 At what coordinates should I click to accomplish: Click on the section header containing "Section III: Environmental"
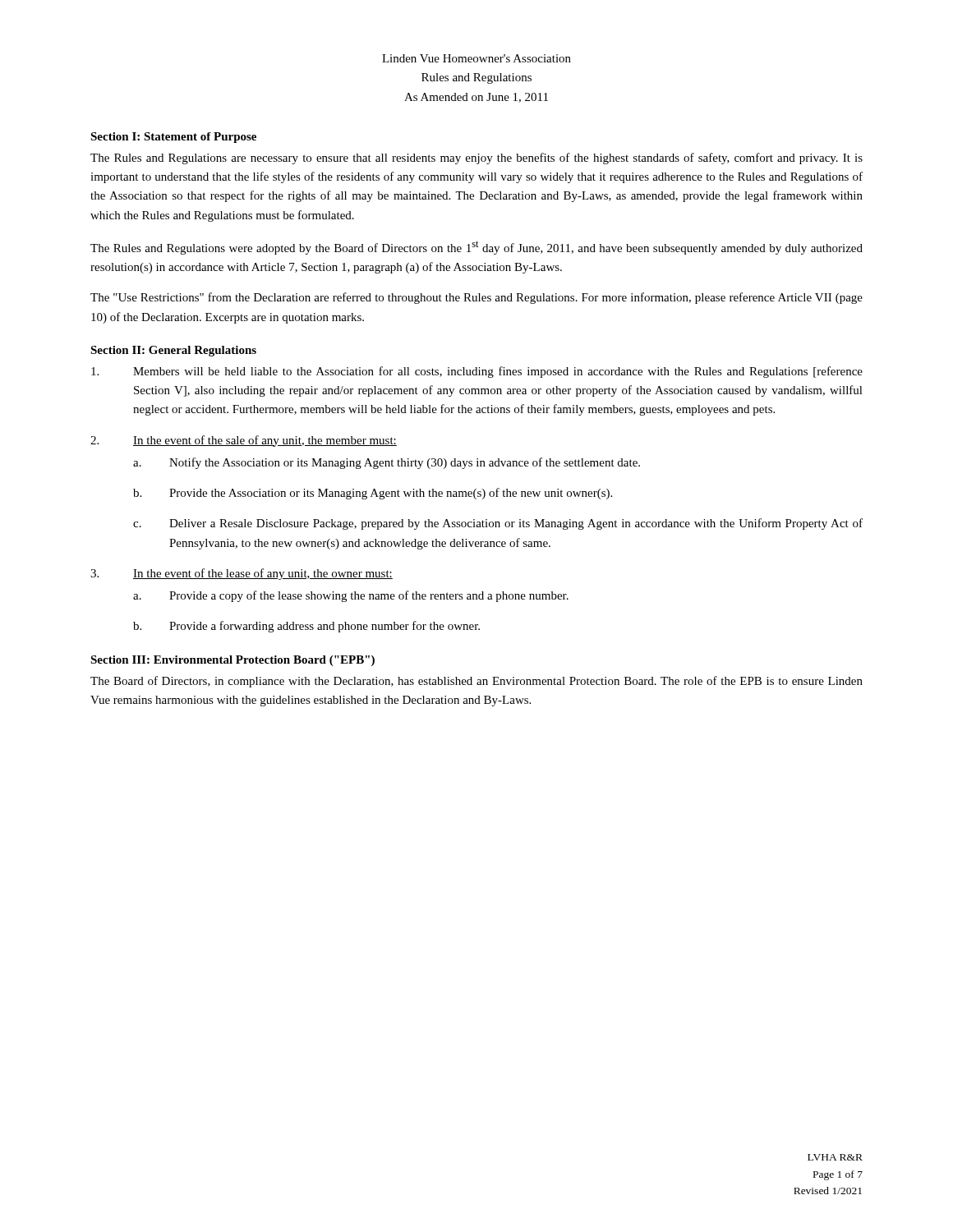[233, 659]
